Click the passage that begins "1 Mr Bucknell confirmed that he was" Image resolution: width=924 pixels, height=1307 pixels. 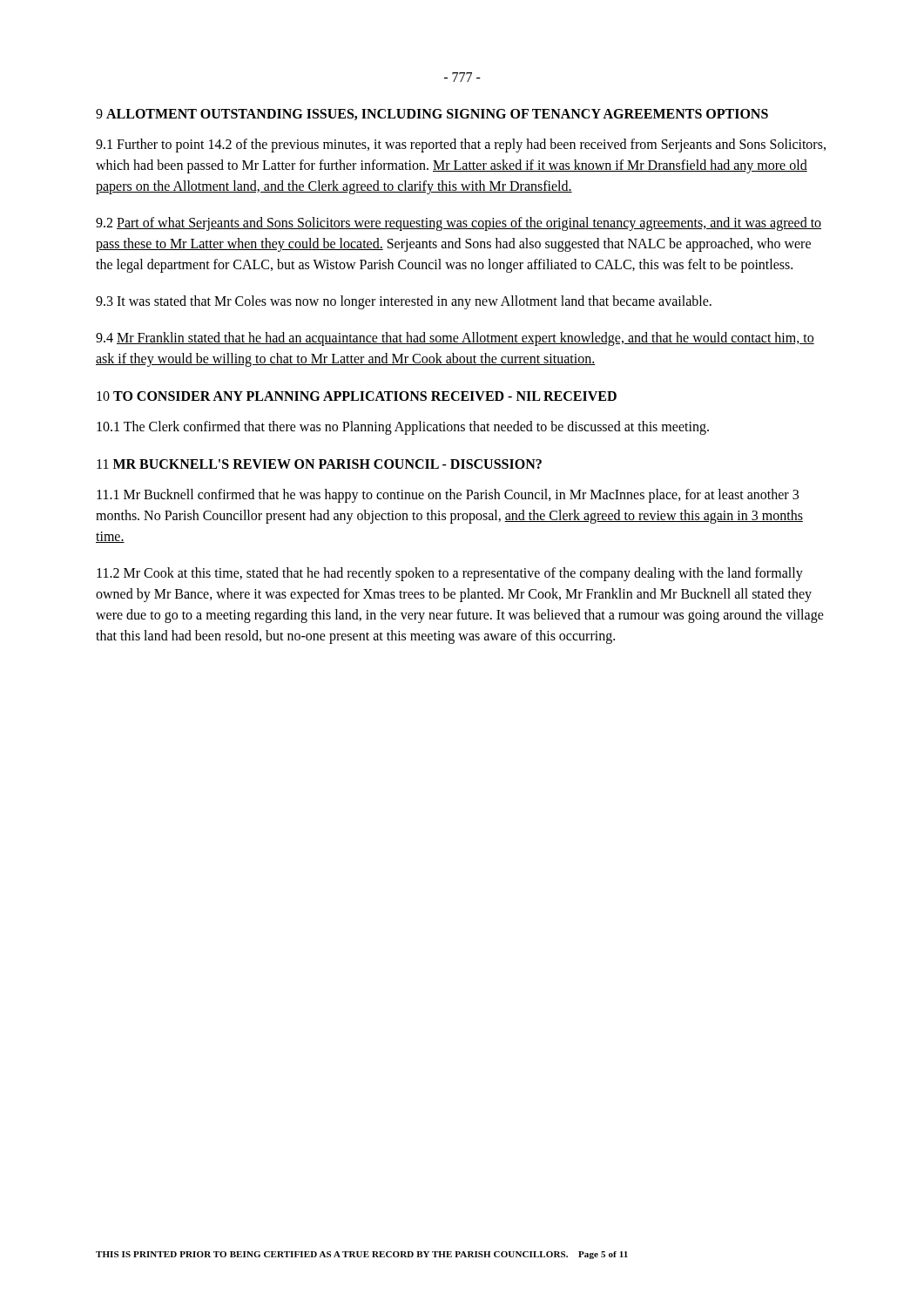pyautogui.click(x=449, y=515)
